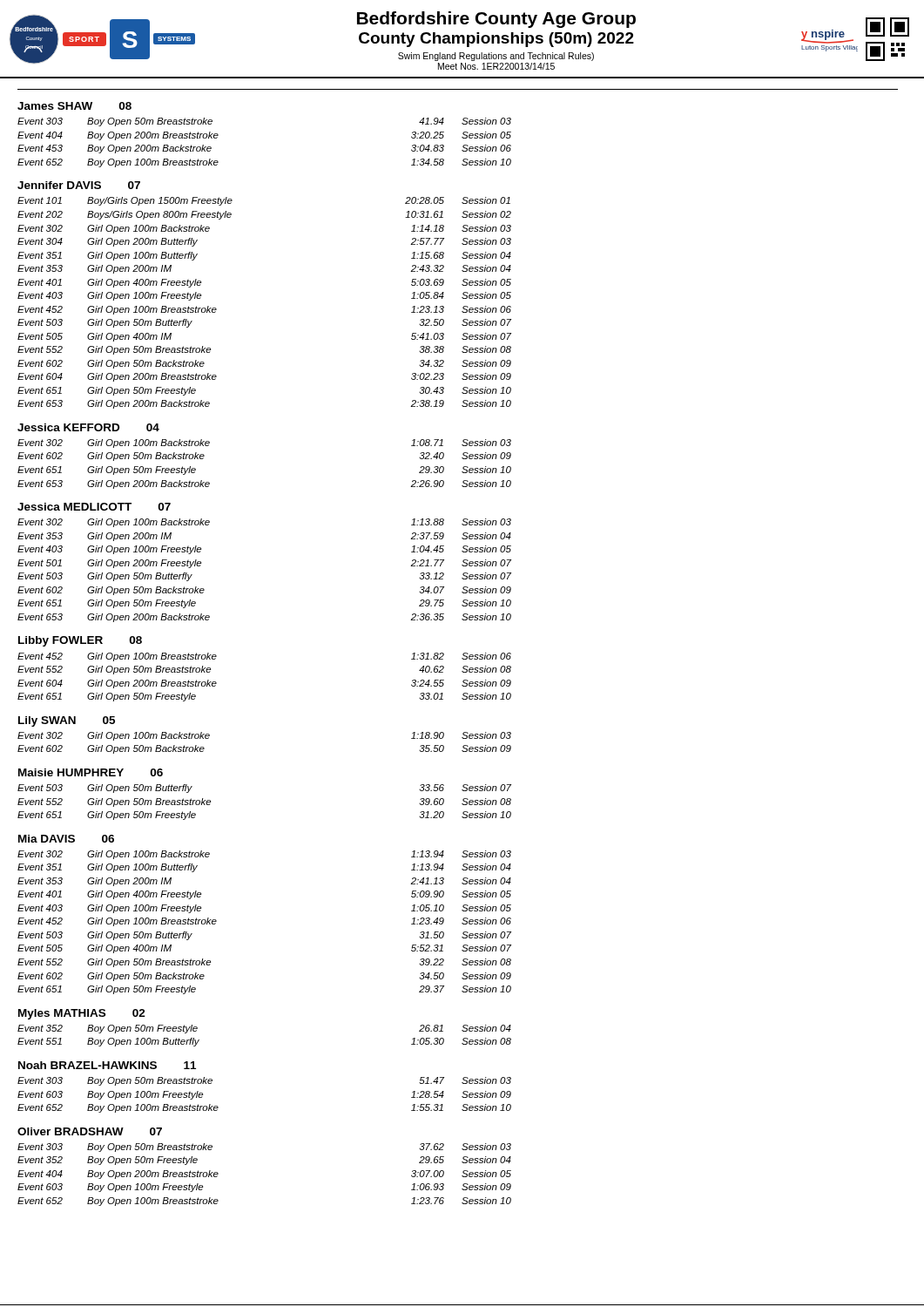Screen dimensions: 1307x924
Task: Point to the passage starting "Jennifer DAVIS 07"
Action: (458, 295)
